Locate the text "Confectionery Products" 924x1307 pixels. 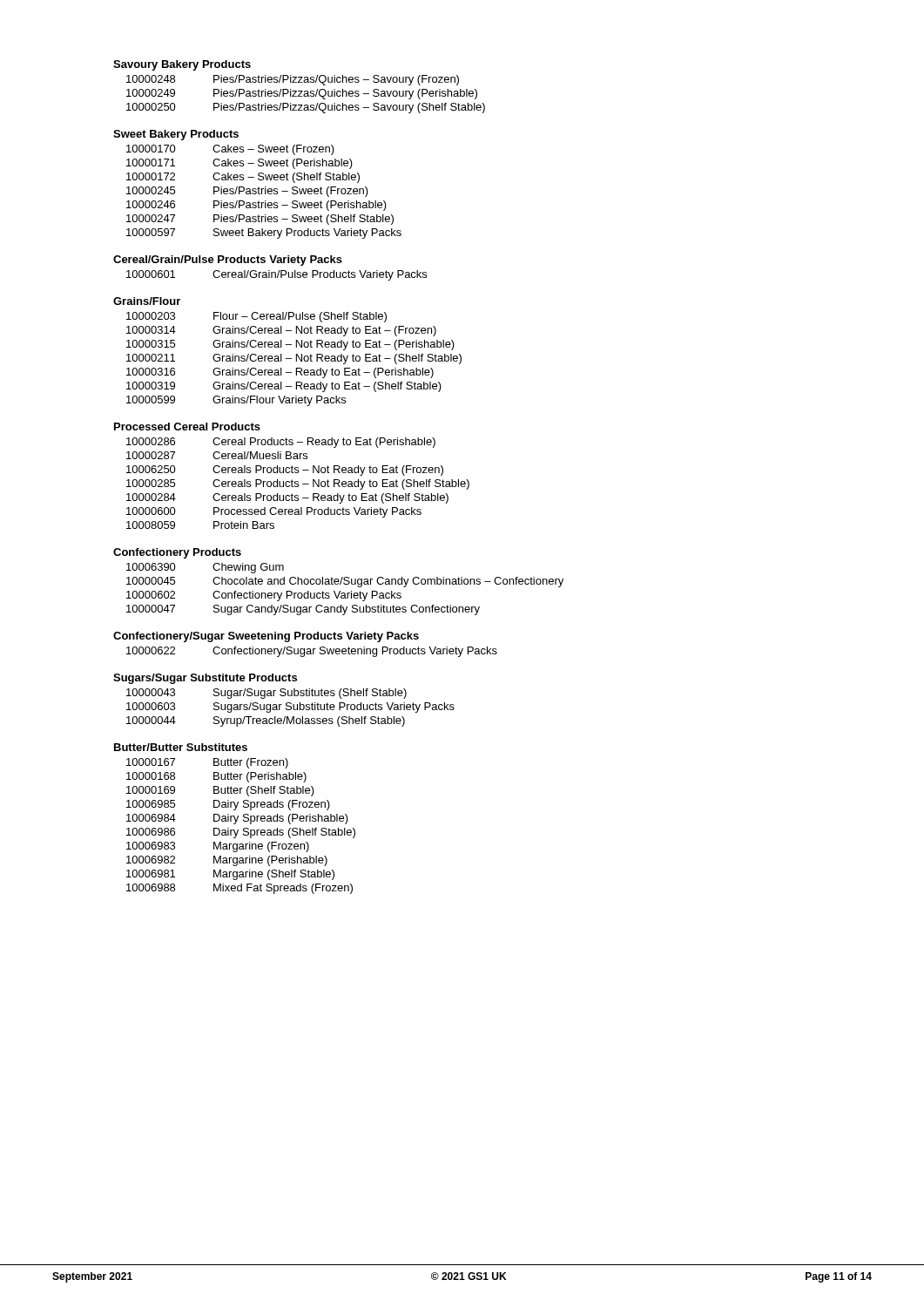177,552
